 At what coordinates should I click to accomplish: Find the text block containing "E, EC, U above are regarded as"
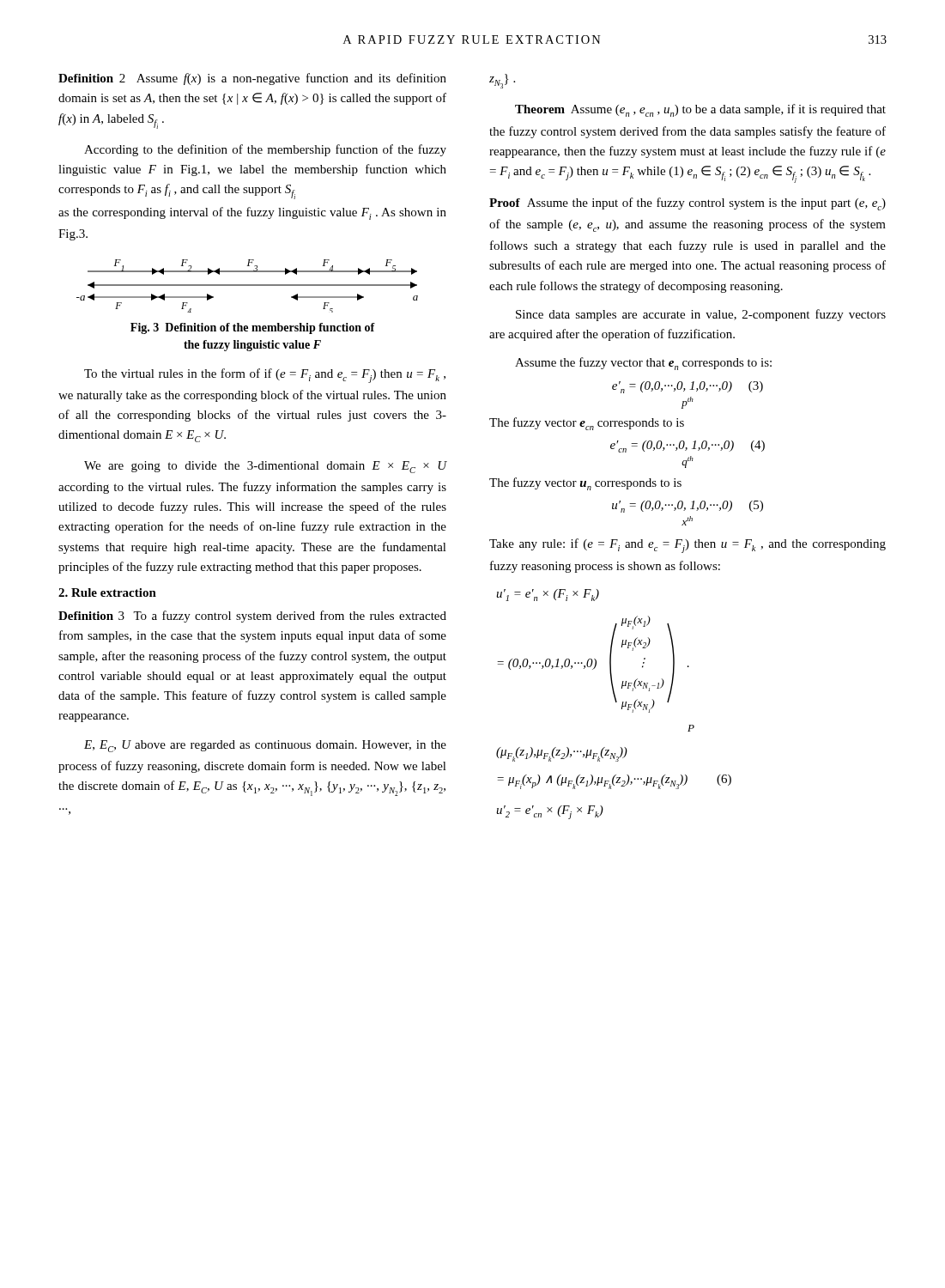(x=252, y=777)
